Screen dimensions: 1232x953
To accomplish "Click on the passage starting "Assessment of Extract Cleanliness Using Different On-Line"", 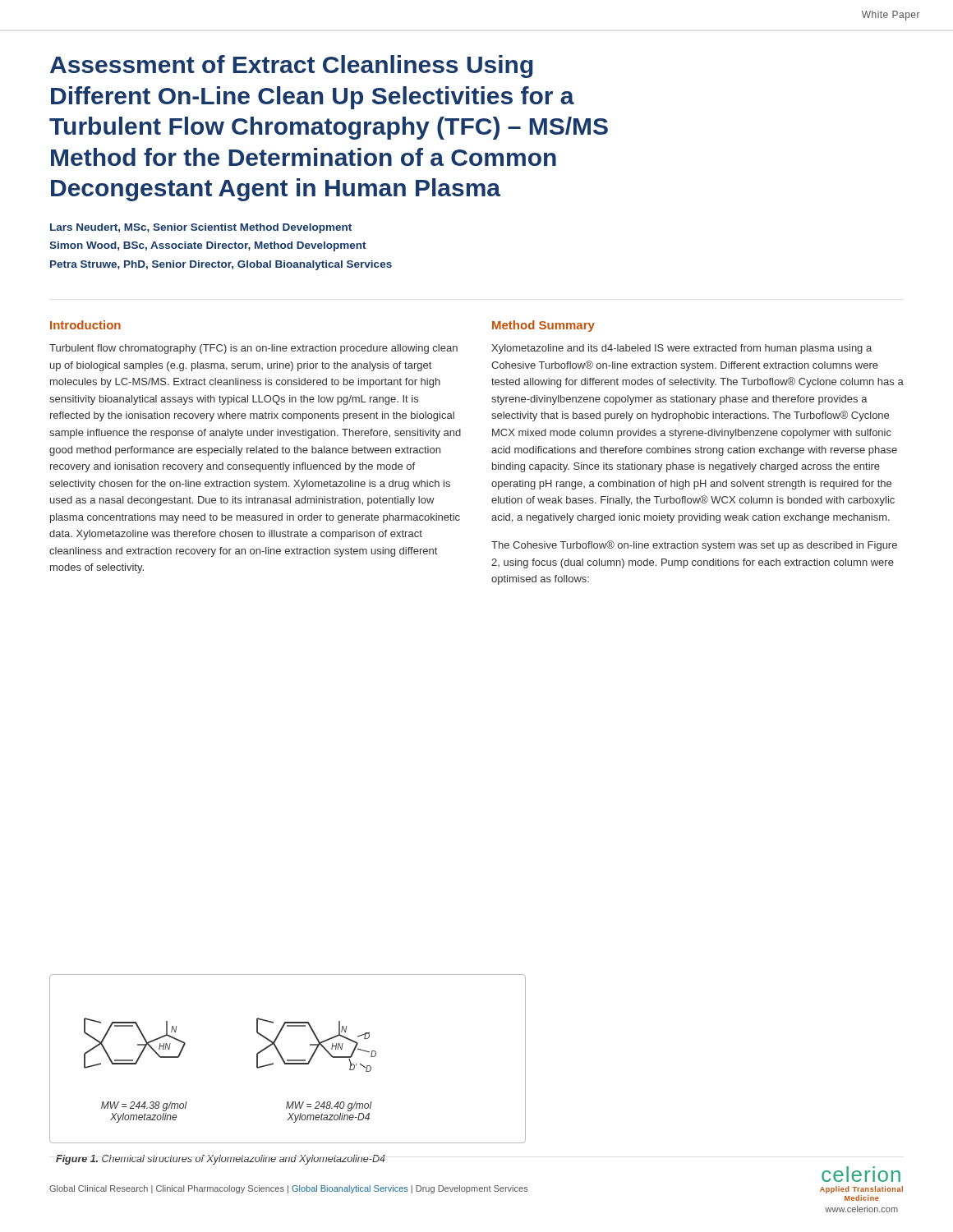I will (x=329, y=126).
